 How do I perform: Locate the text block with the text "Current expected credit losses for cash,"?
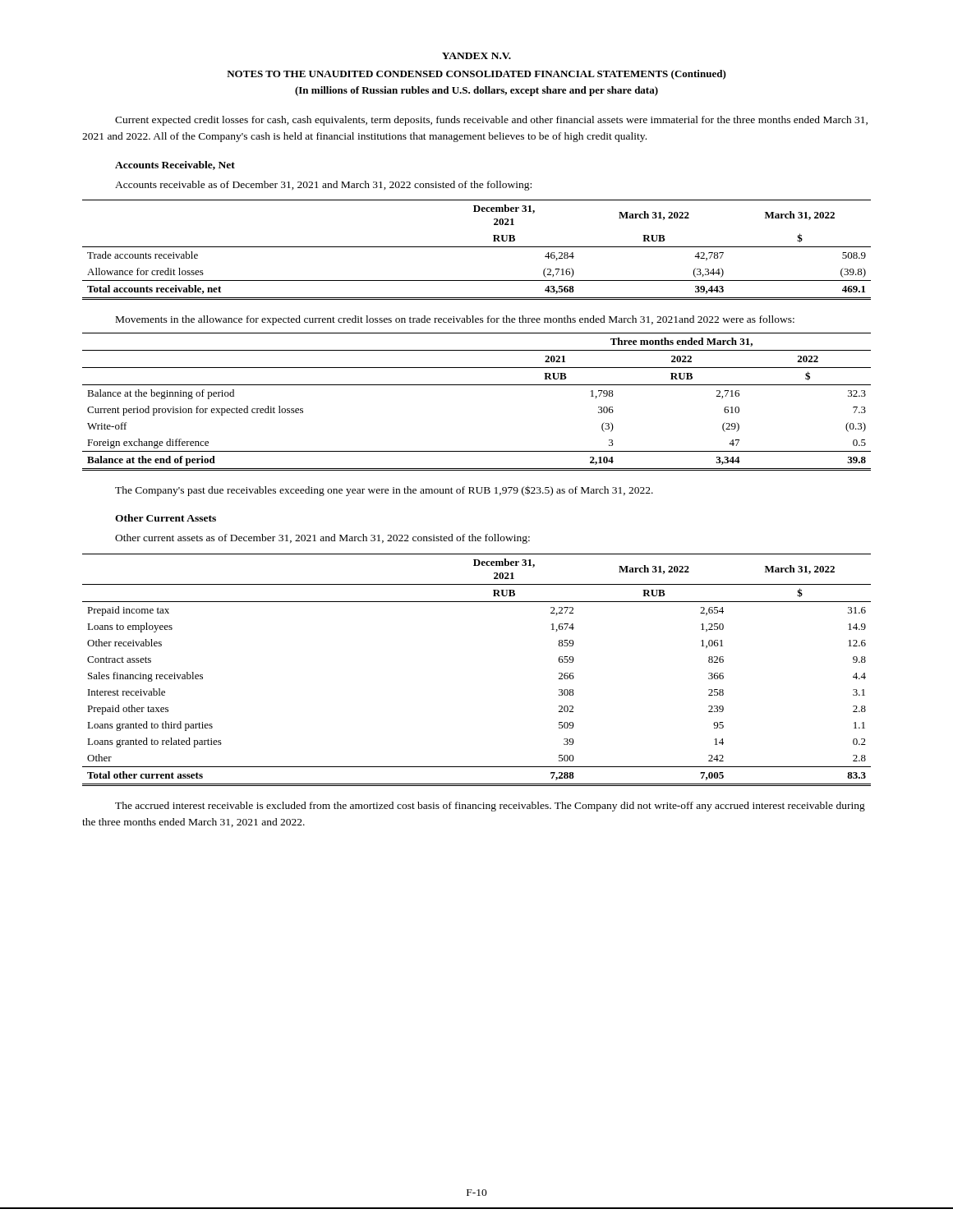(475, 128)
